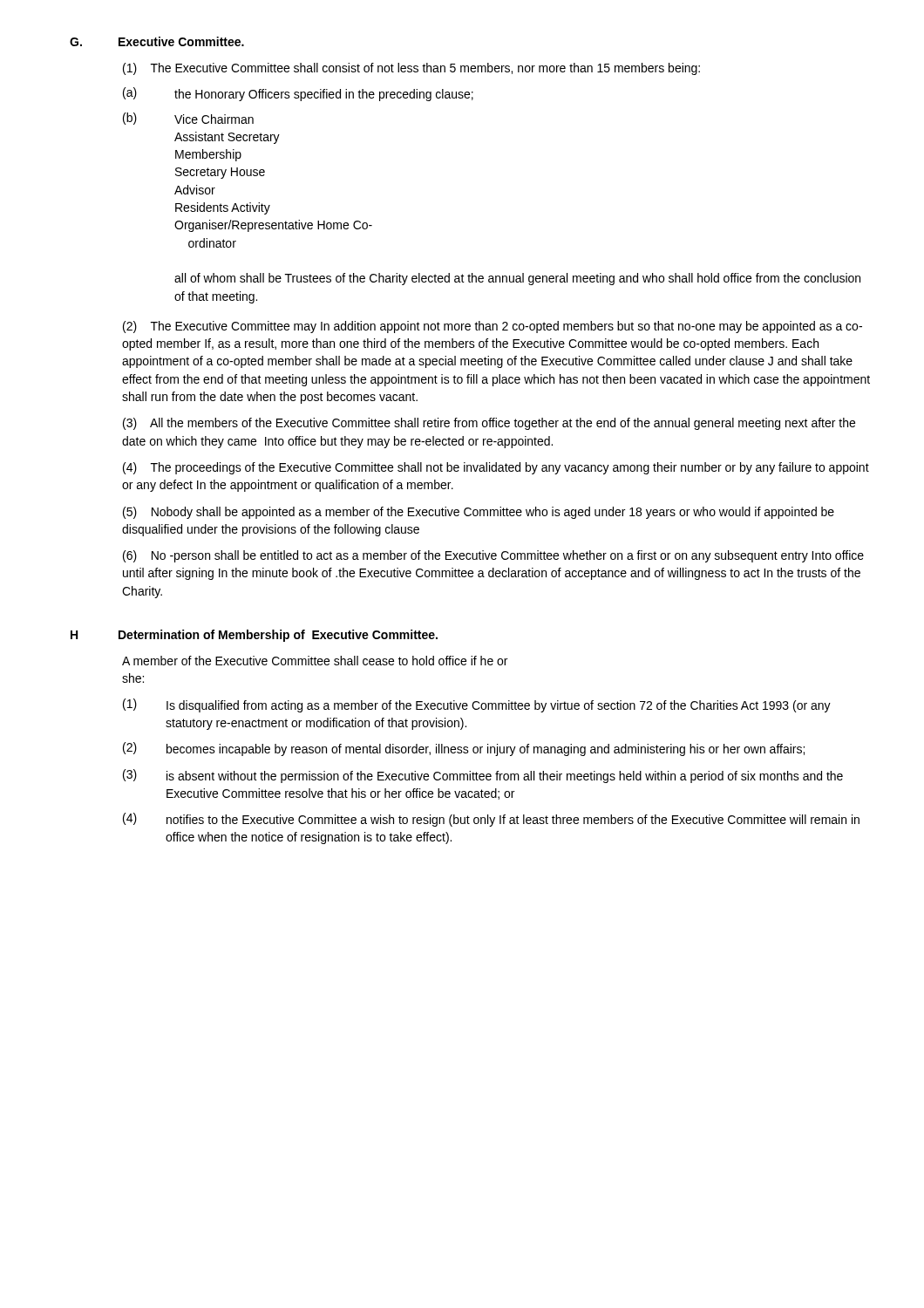Where is the passage that starts "(2) The Executive"?
The height and width of the screenshot is (1308, 924).
pos(496,361)
